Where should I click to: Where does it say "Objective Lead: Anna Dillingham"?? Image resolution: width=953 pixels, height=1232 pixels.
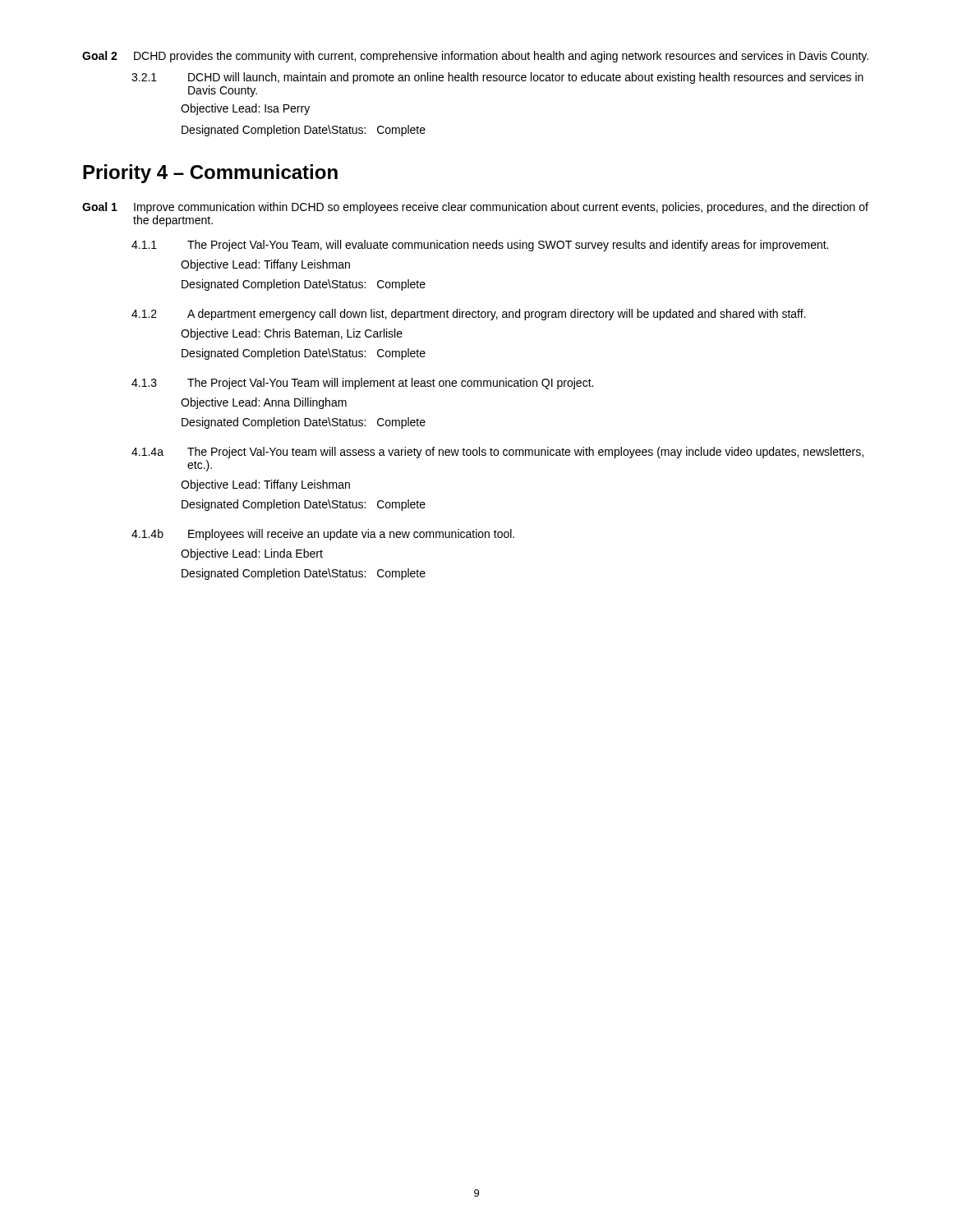[264, 402]
